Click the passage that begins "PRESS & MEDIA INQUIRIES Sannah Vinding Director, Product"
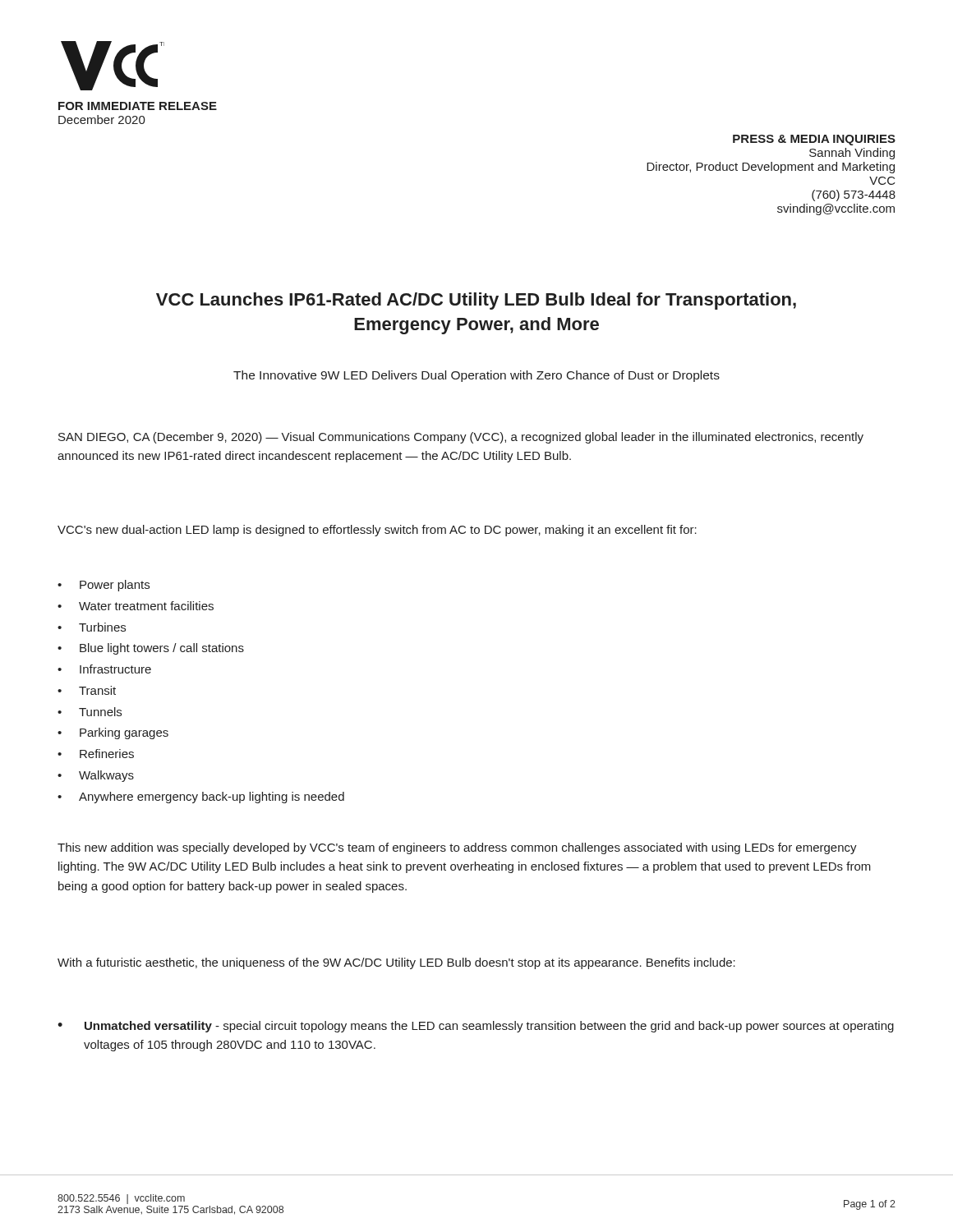Image resolution: width=953 pixels, height=1232 pixels. [771, 173]
